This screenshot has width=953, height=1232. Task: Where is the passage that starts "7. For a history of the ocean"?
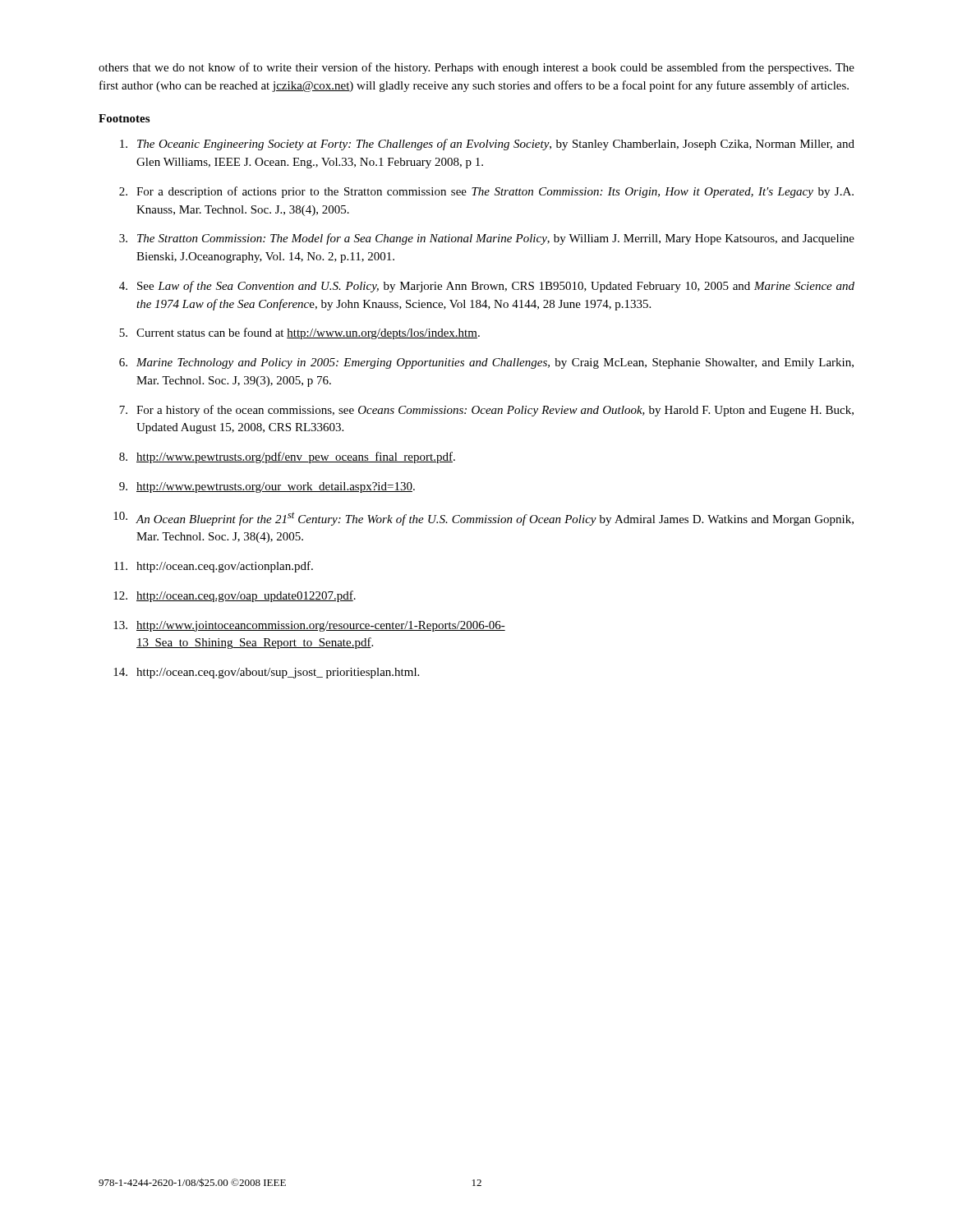(476, 419)
